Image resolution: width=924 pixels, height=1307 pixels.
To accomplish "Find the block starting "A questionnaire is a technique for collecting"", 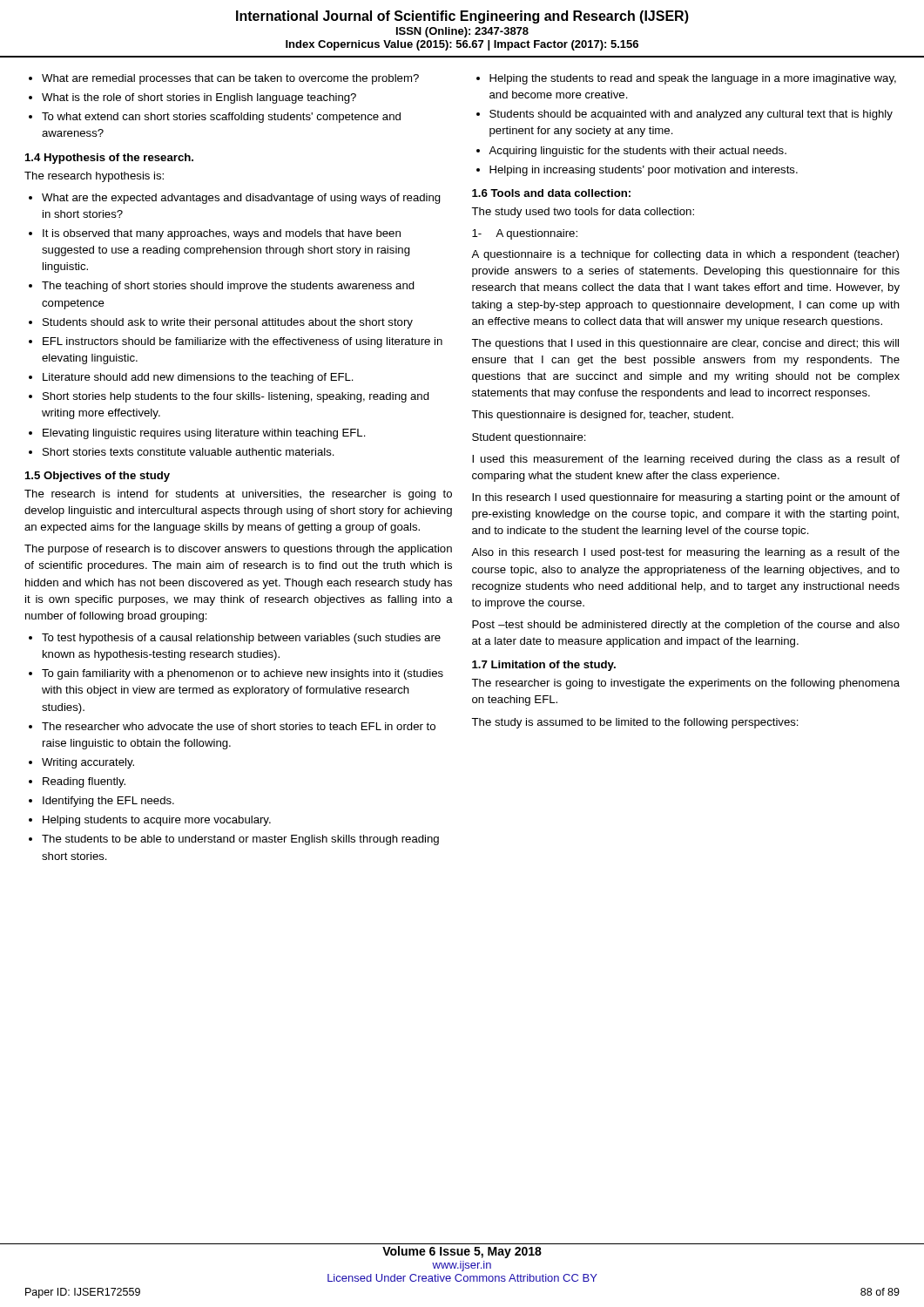I will point(686,288).
